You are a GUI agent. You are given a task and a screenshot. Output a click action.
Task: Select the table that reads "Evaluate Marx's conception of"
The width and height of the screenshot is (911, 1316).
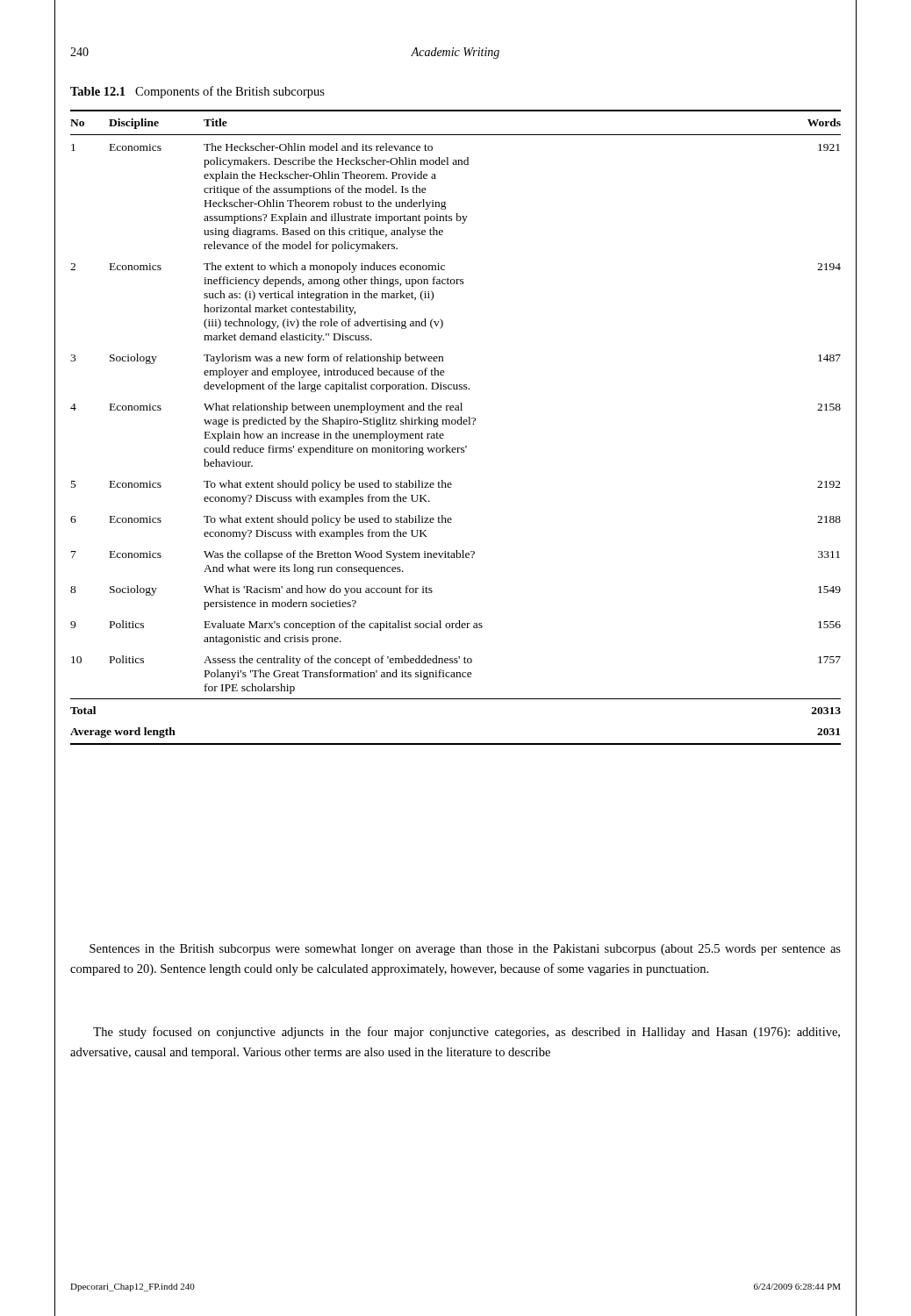pos(456,427)
